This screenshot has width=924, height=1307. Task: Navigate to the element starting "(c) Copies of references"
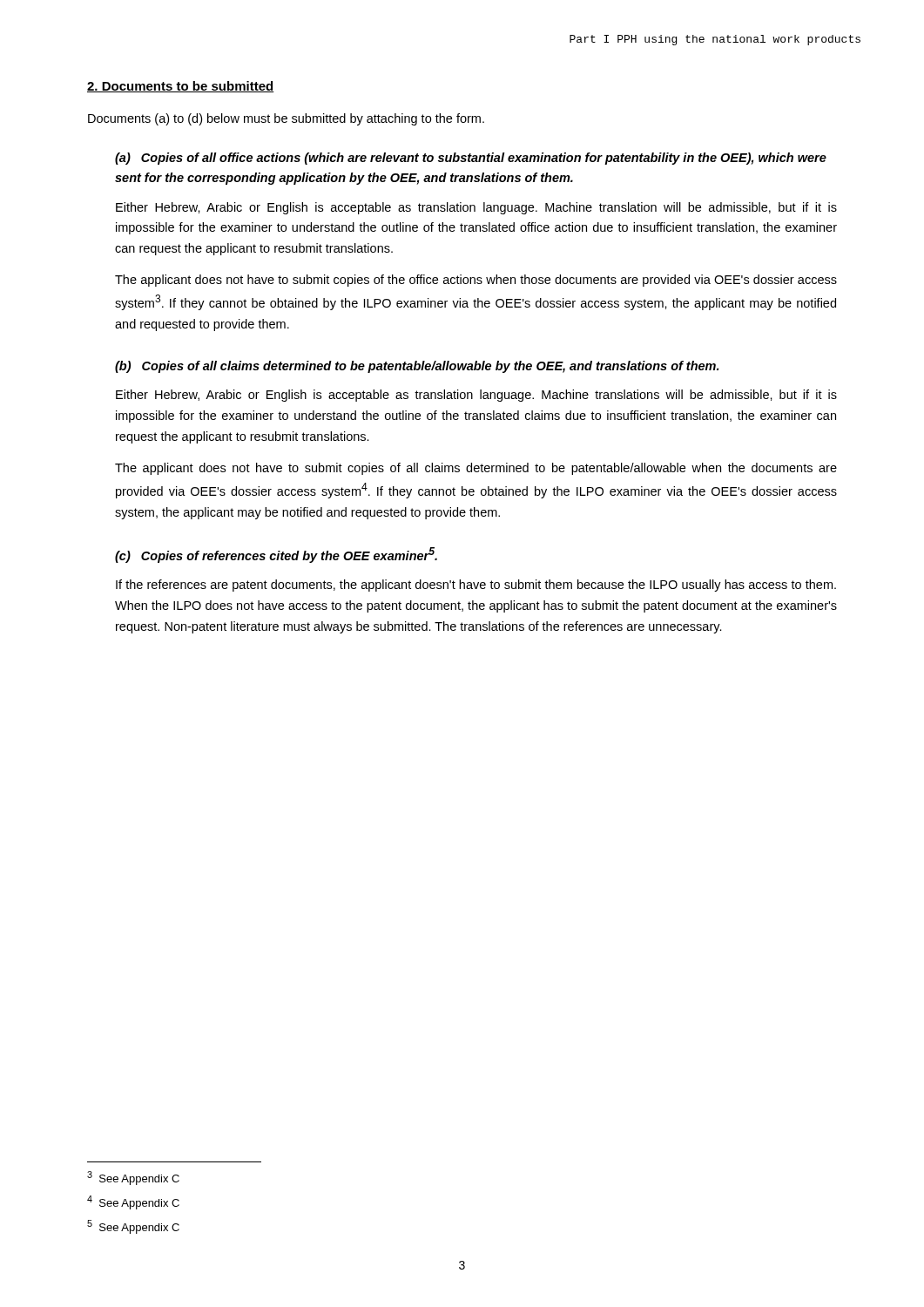click(476, 591)
